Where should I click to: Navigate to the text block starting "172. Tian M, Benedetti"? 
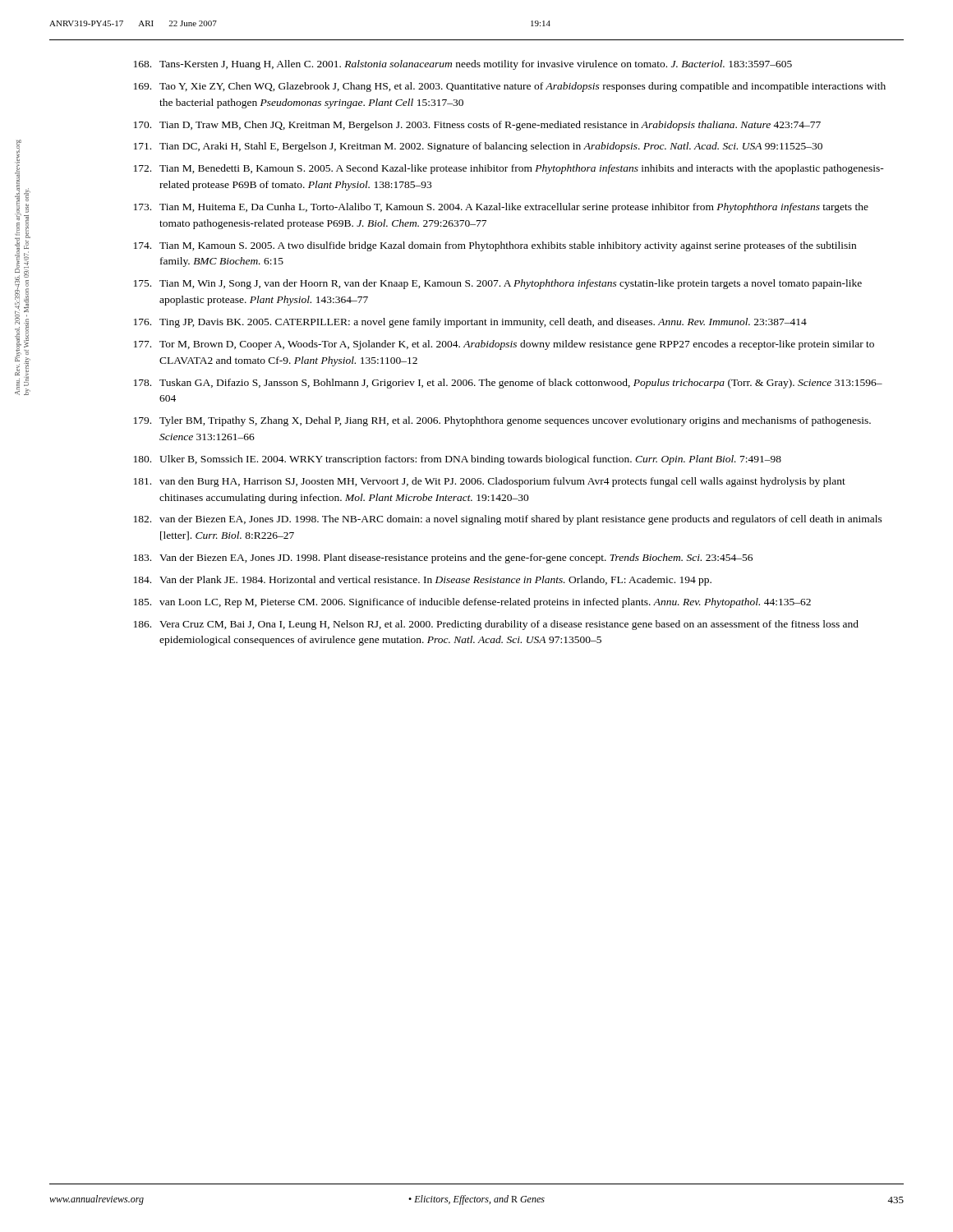[504, 177]
